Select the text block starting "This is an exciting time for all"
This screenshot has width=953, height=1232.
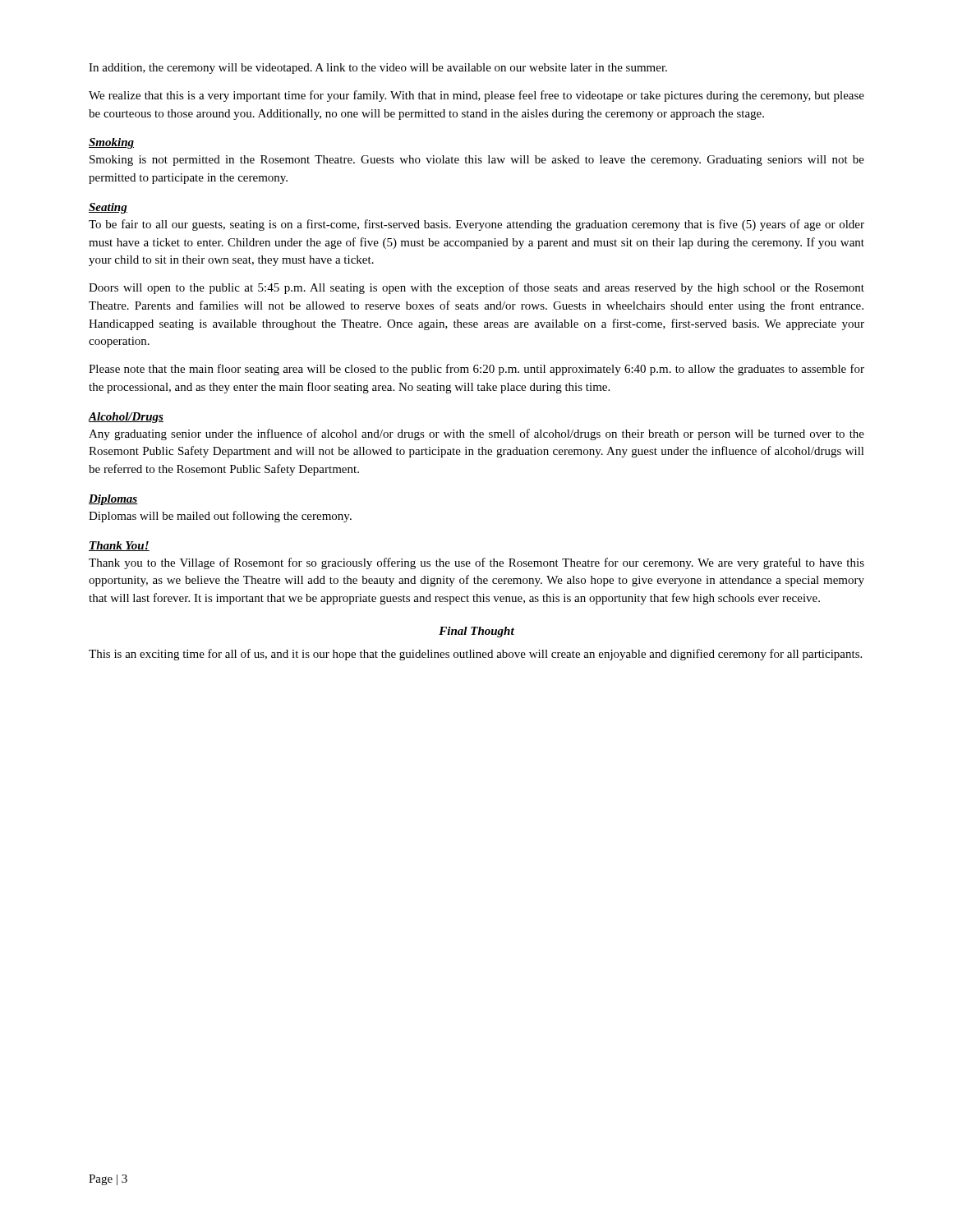tap(476, 654)
